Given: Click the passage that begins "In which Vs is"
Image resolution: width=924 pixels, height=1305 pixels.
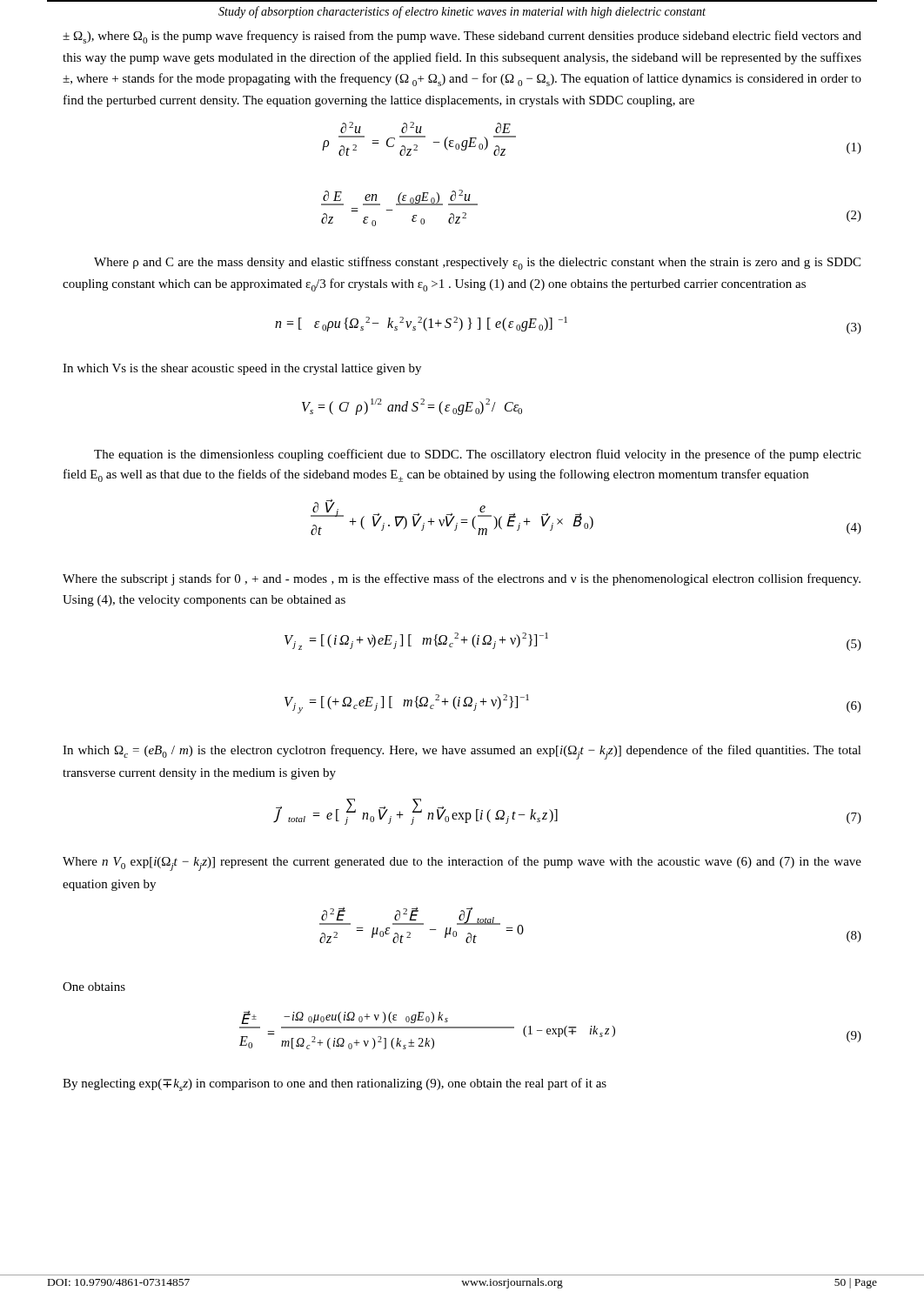Looking at the screenshot, I should 242,369.
